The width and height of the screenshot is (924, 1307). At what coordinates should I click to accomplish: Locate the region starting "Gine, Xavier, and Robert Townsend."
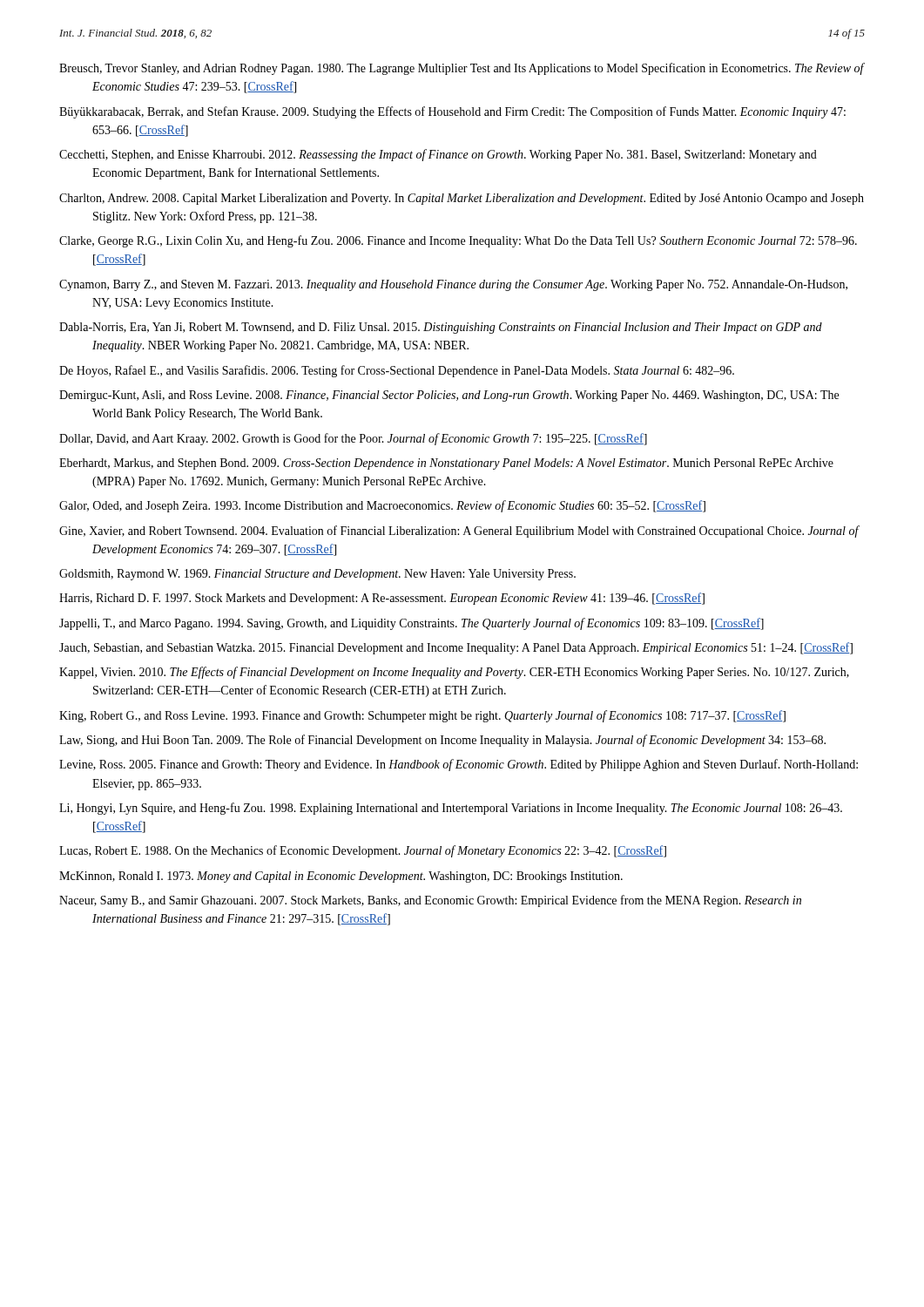click(459, 540)
